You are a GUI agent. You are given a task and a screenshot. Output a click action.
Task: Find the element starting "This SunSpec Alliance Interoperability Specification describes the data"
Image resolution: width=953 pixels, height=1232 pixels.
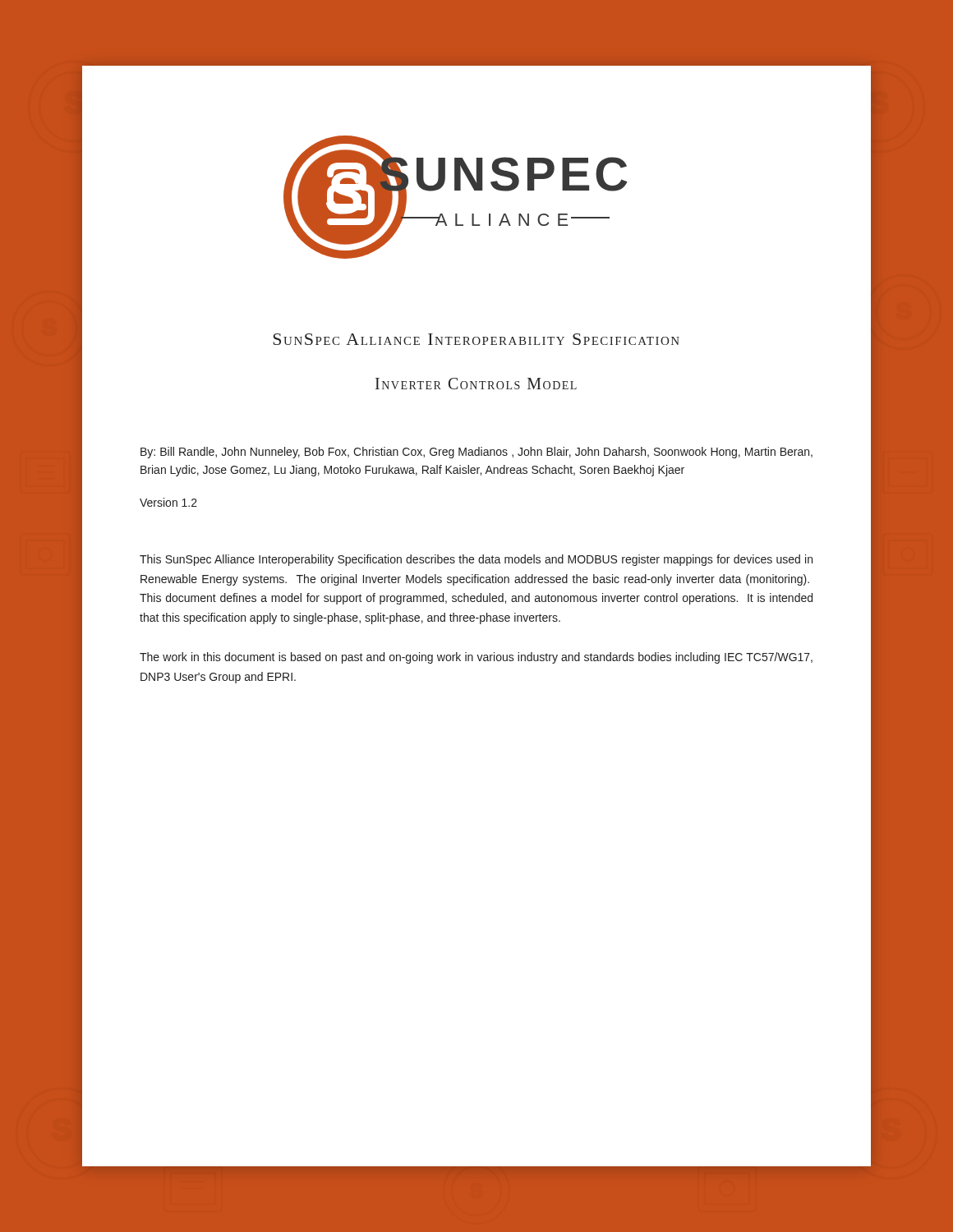point(476,588)
